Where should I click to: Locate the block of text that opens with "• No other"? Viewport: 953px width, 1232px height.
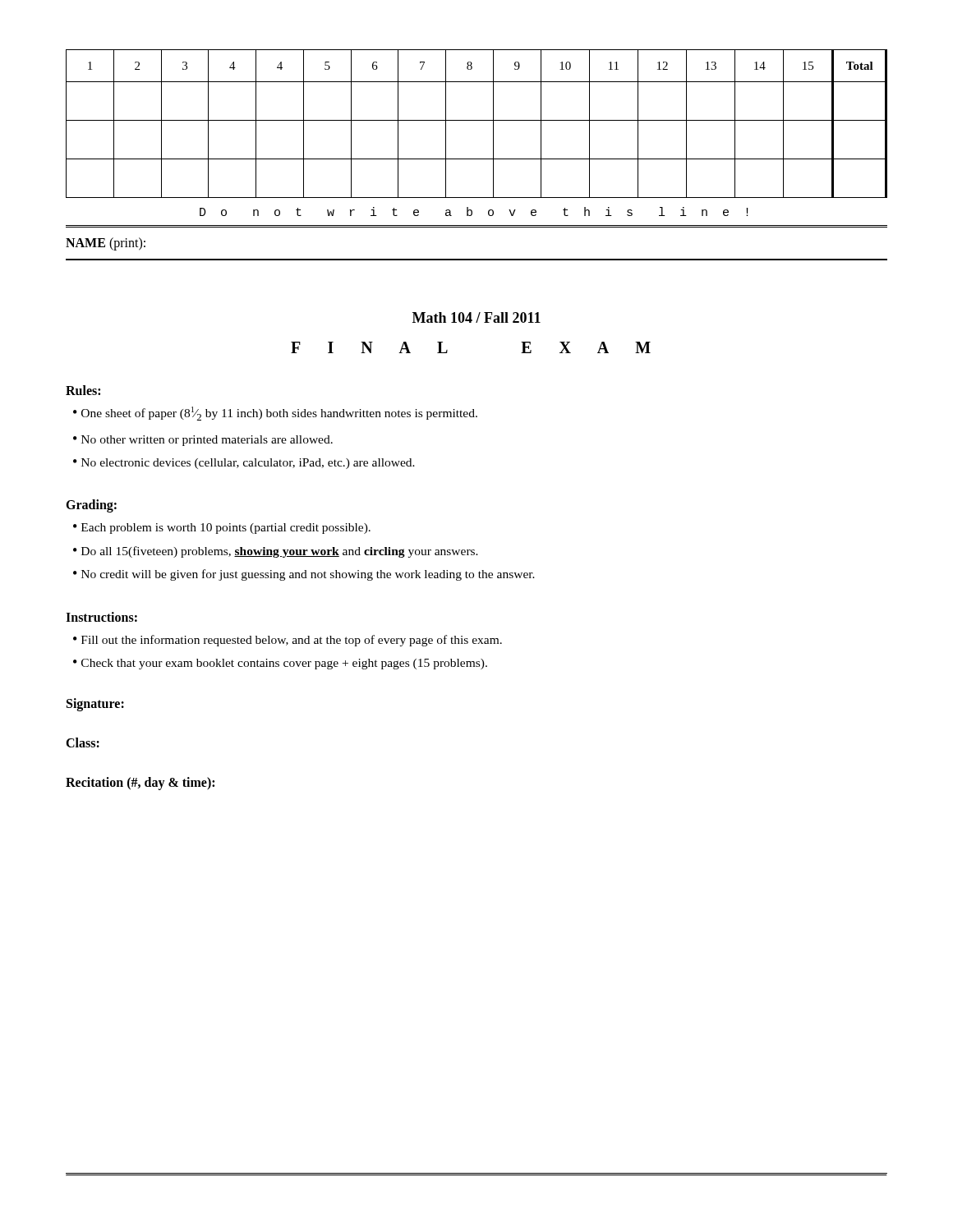coord(203,439)
